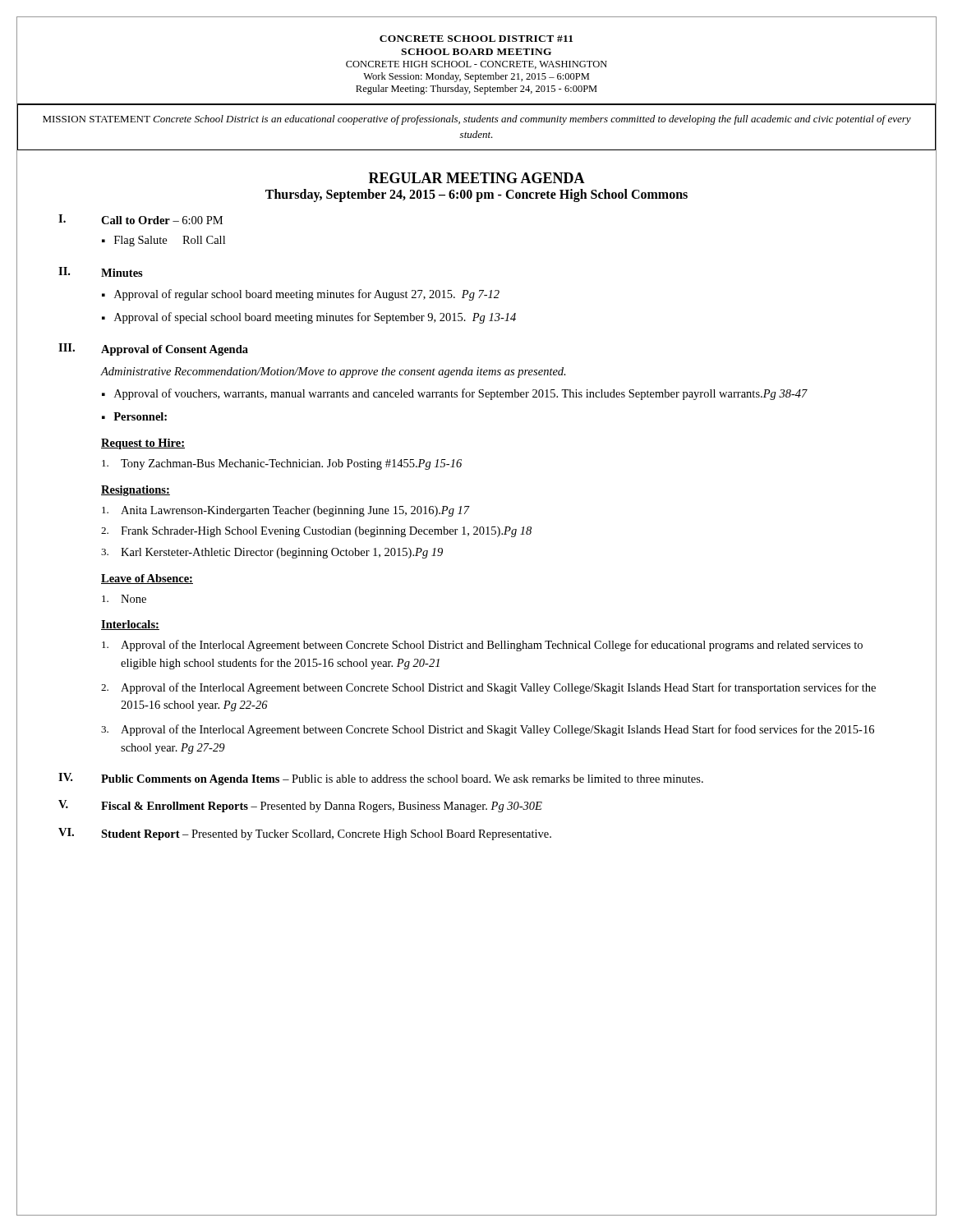Viewport: 953px width, 1232px height.
Task: Find "Approval of Consent Agenda" on this page
Action: pos(175,349)
